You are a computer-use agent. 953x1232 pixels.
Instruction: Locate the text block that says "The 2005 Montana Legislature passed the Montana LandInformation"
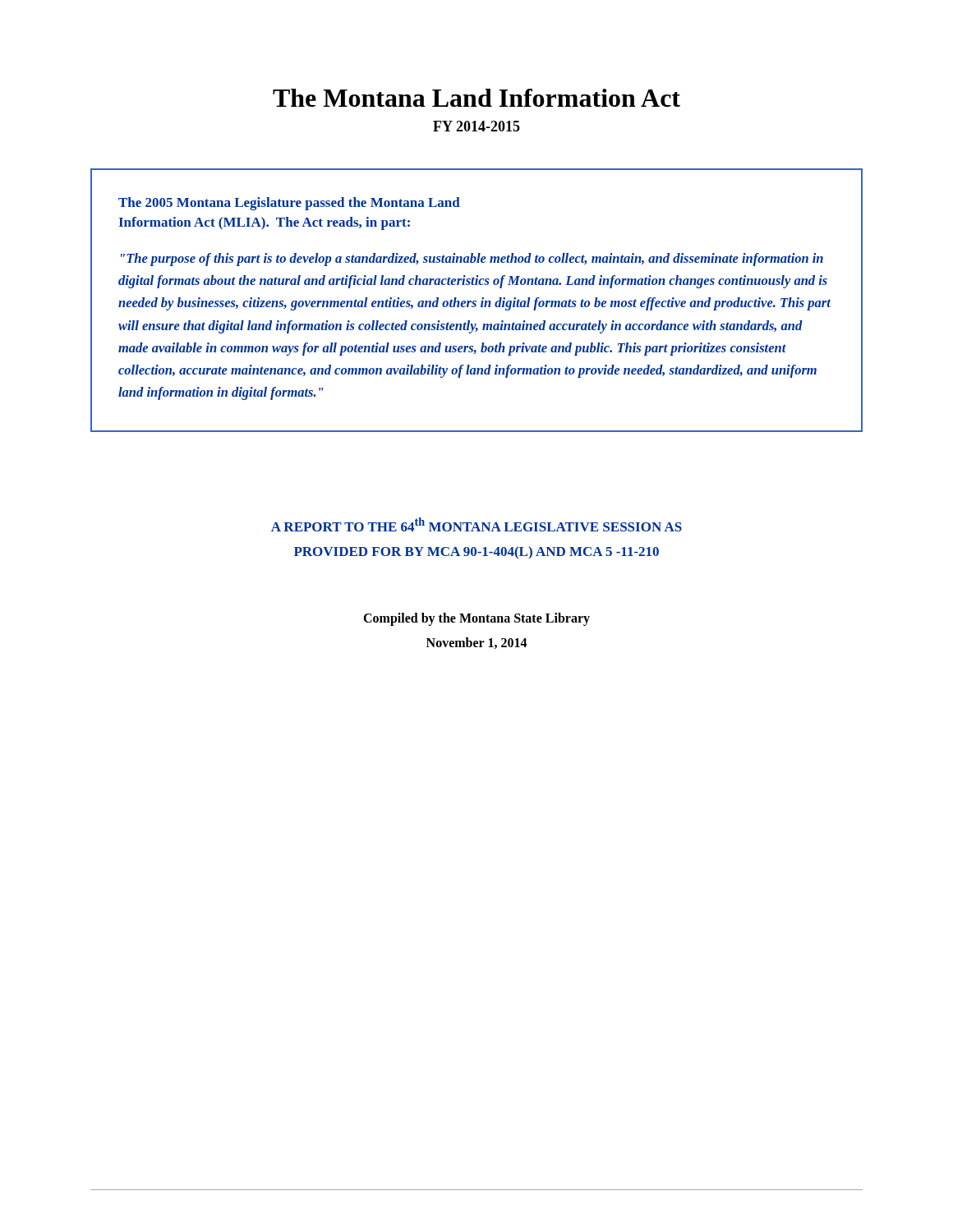coord(476,299)
